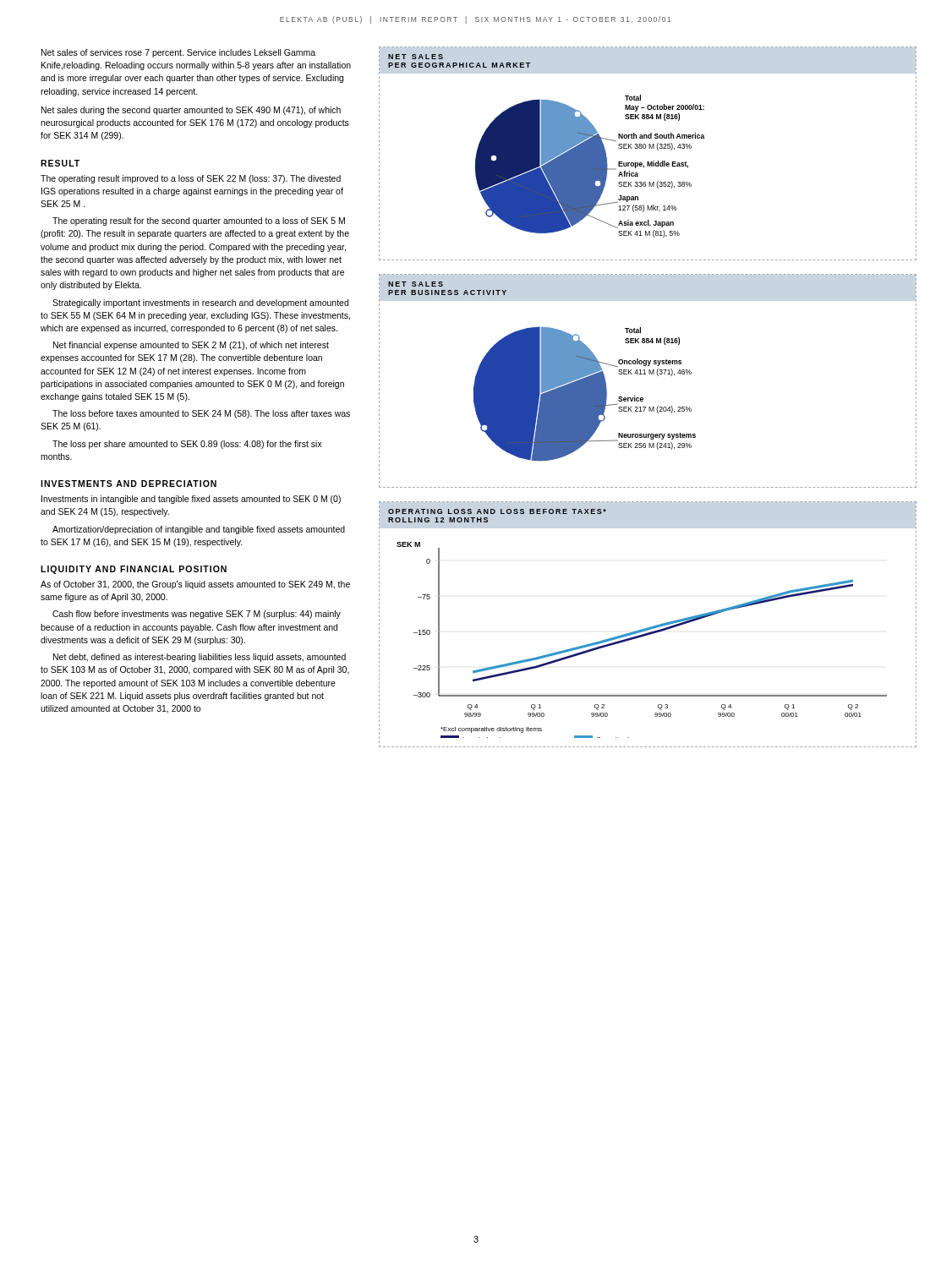
Task: Locate the text block starting "Net debt, defined as interest-bearing"
Action: [x=195, y=683]
